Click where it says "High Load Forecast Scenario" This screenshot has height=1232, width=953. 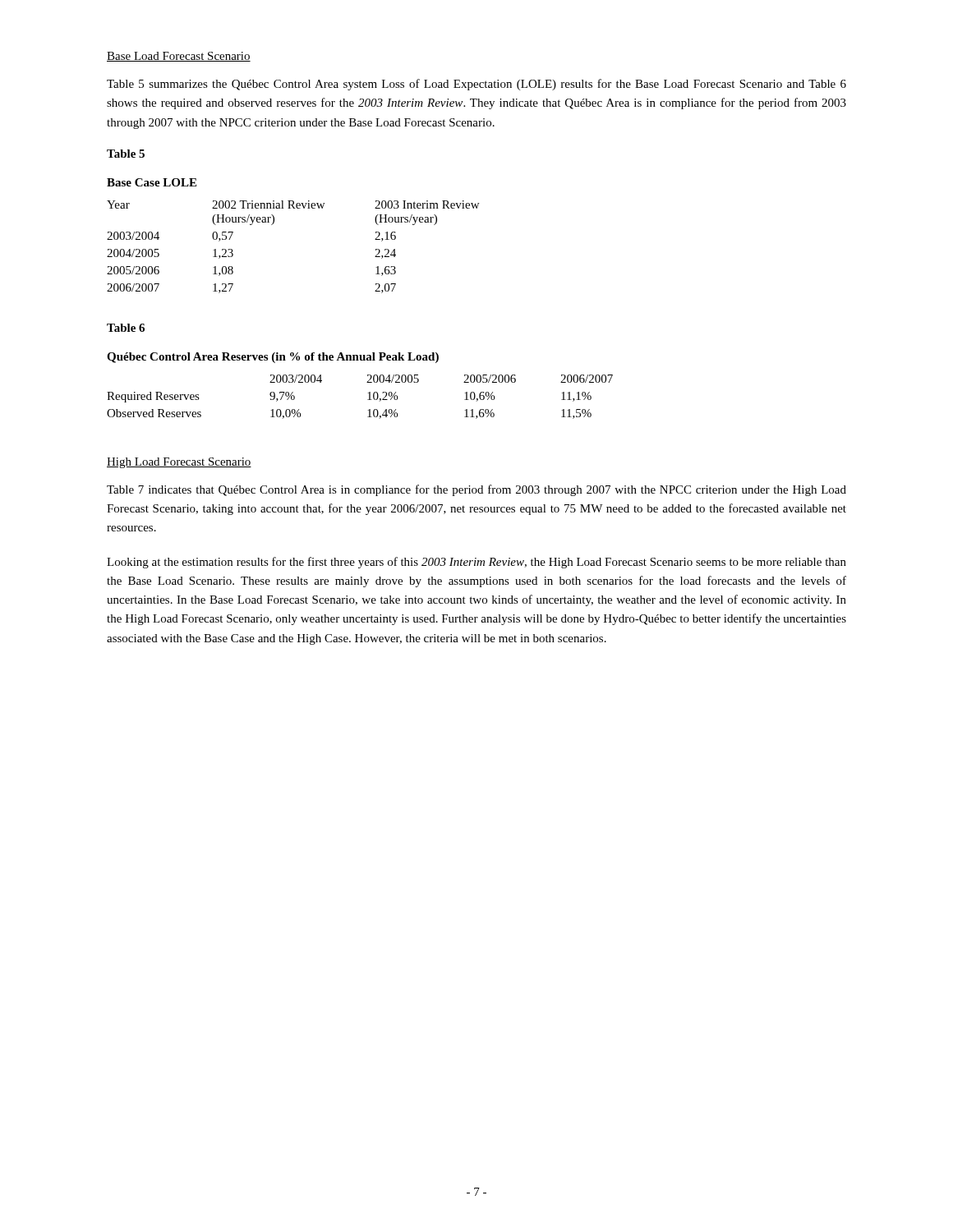tap(179, 461)
